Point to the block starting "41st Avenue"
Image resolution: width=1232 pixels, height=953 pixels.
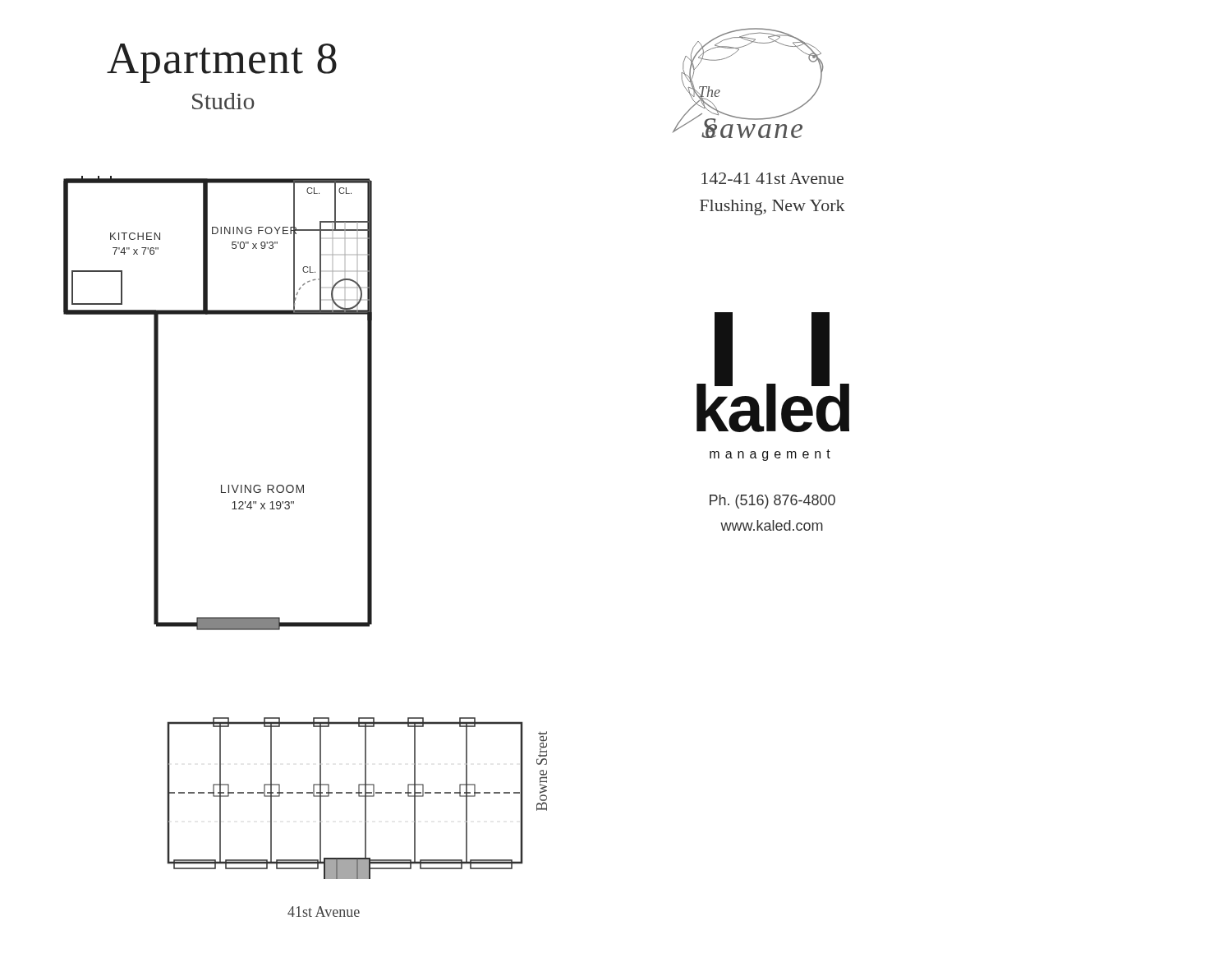tap(324, 912)
